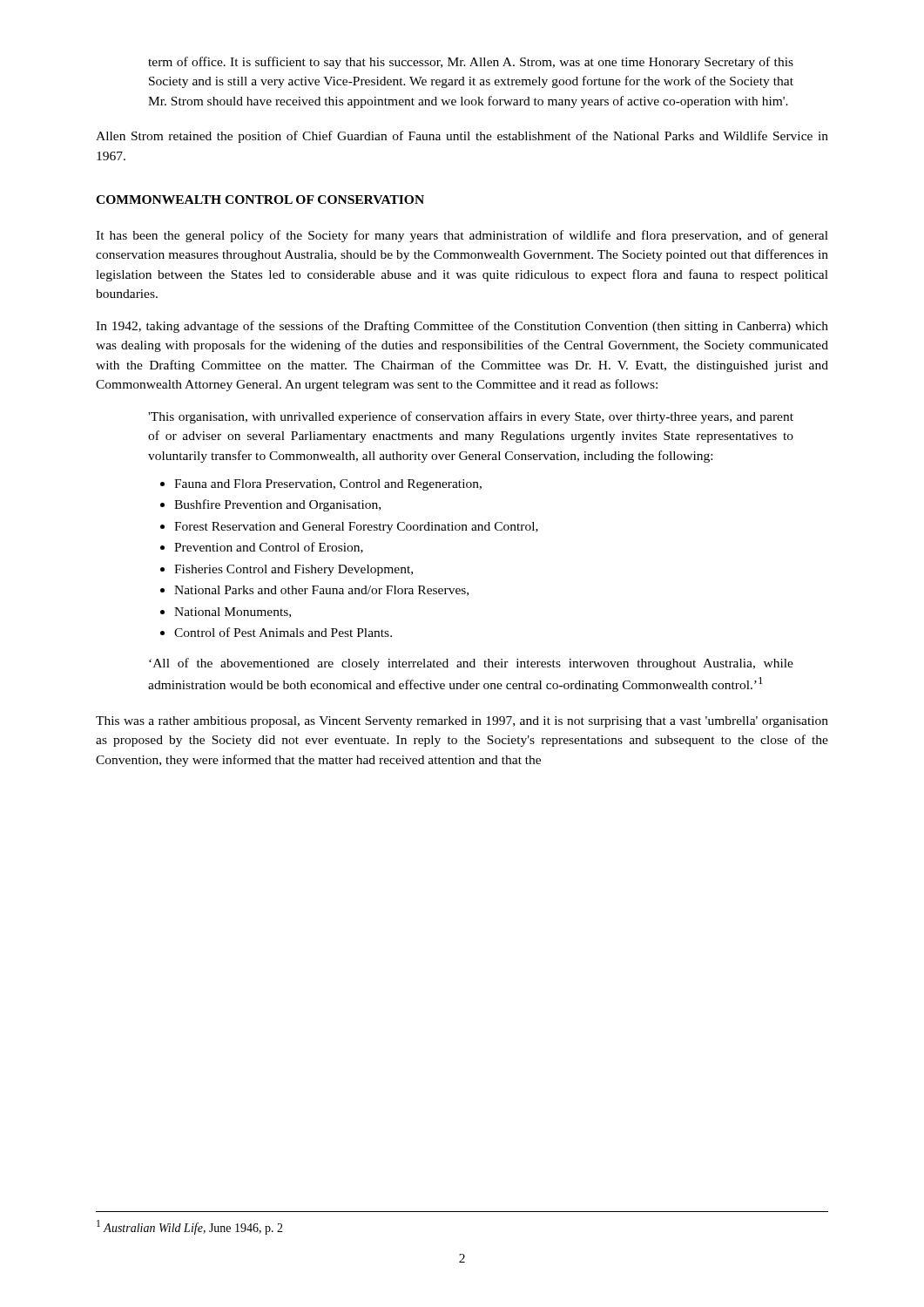Locate the text "Fisheries Control and Fishery Development,"
This screenshot has width=924, height=1307.
[x=294, y=568]
